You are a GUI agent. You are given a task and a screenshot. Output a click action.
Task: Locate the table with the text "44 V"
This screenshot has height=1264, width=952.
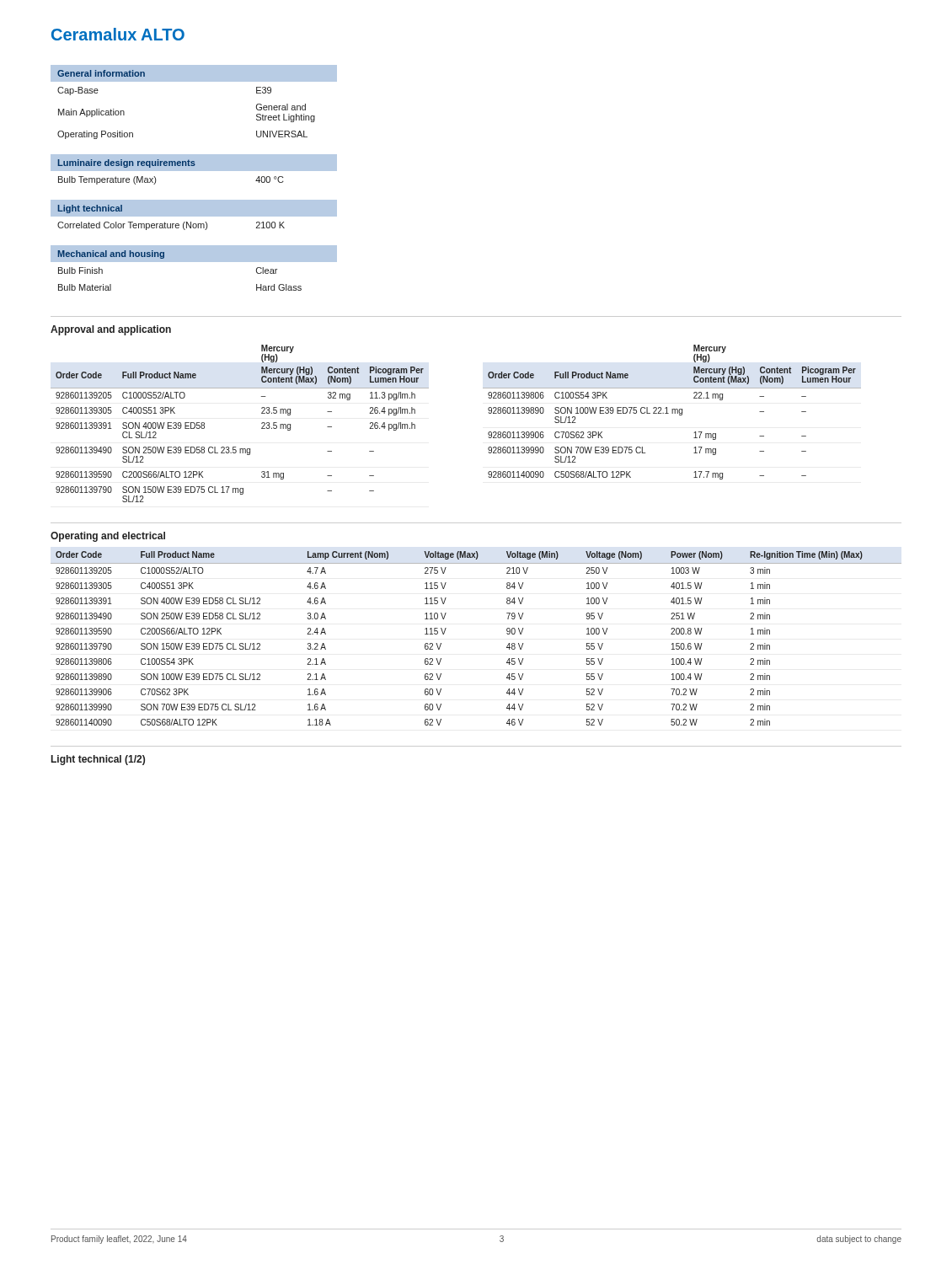click(x=476, y=639)
